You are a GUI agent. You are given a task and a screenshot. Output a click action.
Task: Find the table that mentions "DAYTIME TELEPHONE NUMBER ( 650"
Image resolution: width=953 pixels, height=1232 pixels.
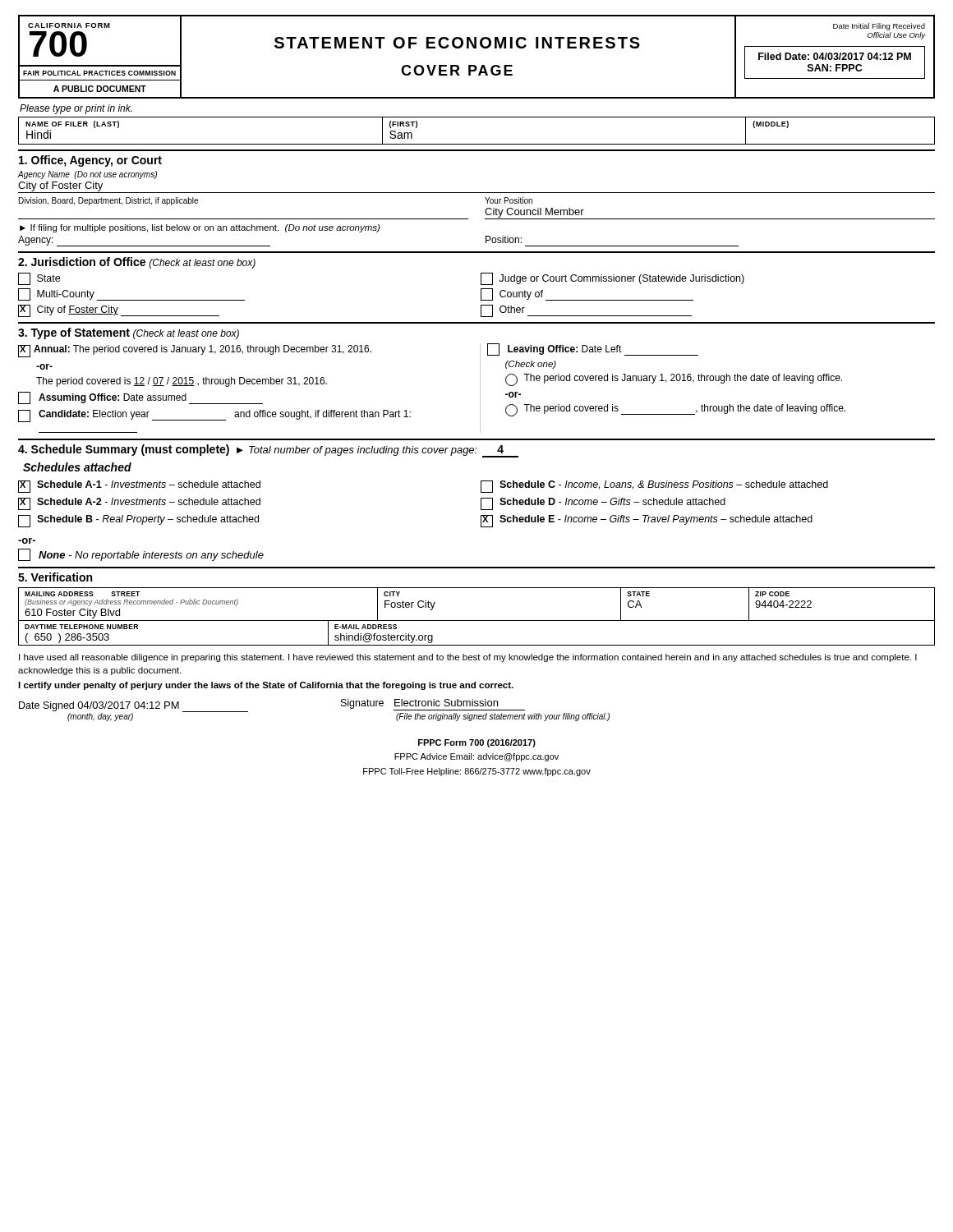(476, 633)
